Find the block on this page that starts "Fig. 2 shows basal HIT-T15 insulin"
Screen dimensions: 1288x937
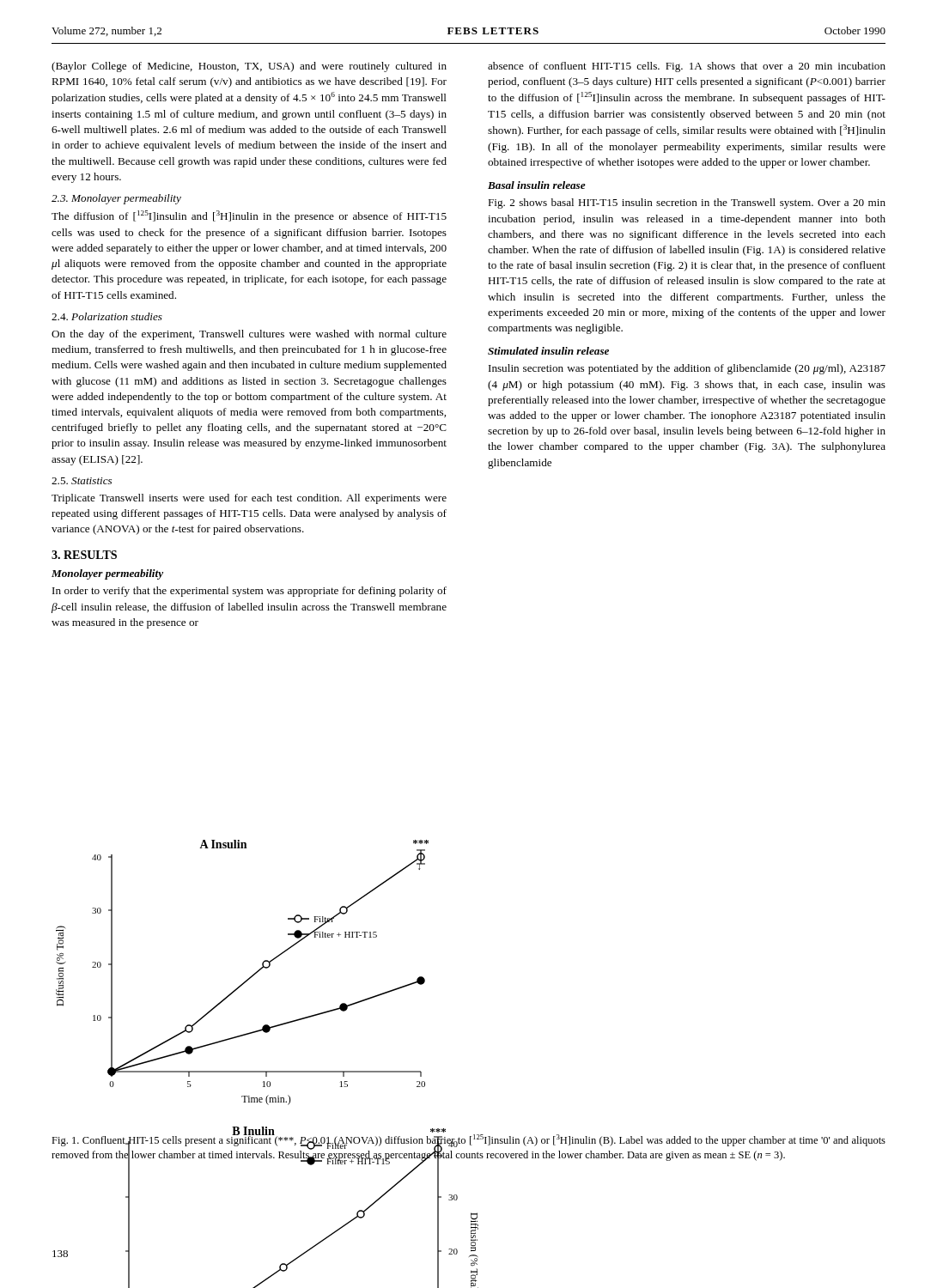687,265
